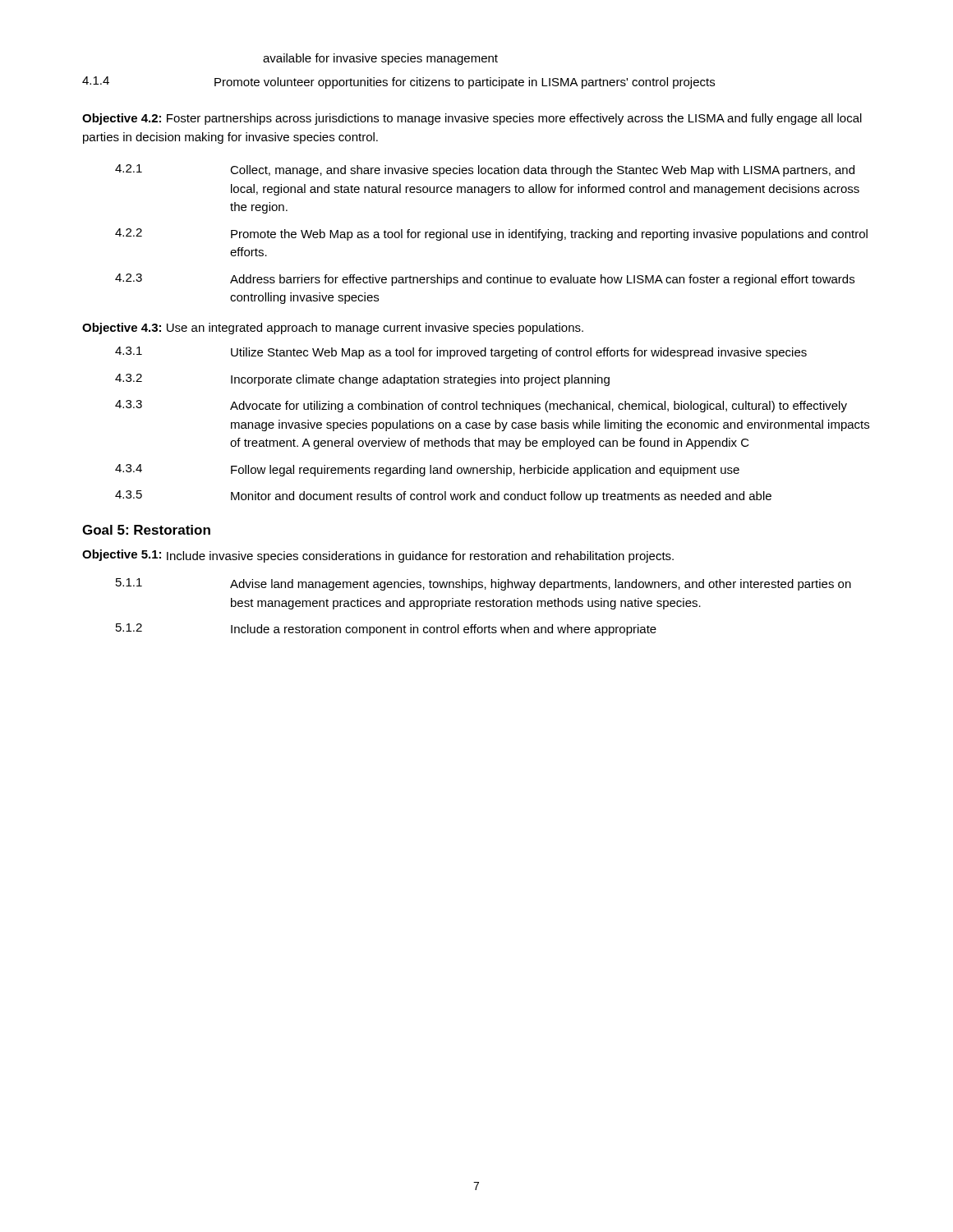Find the list item with the text "4.3.2 Incorporate climate change adaptation strategies"
Viewport: 953px width, 1232px height.
[476, 379]
